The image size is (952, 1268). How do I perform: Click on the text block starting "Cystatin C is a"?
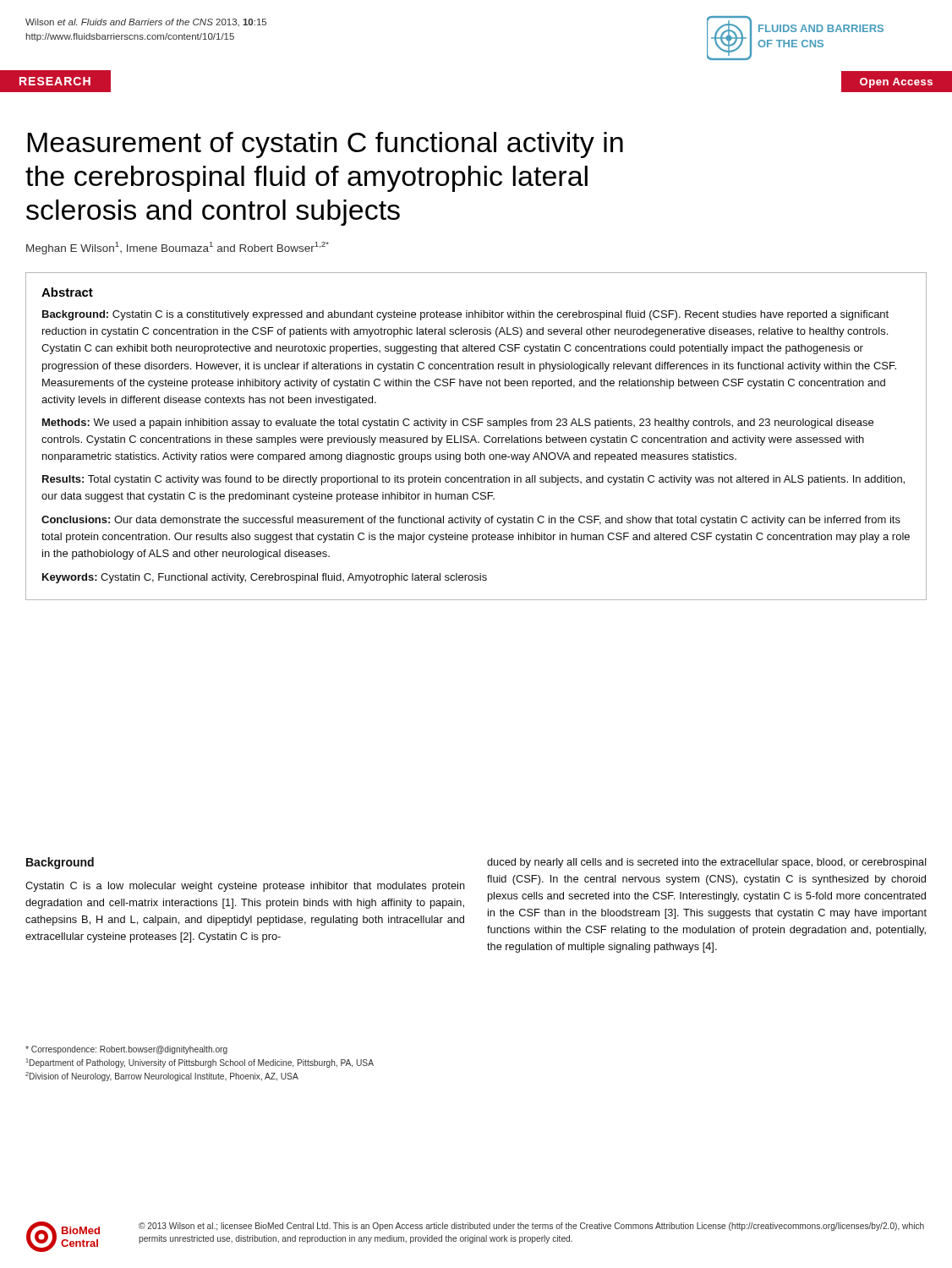245,911
